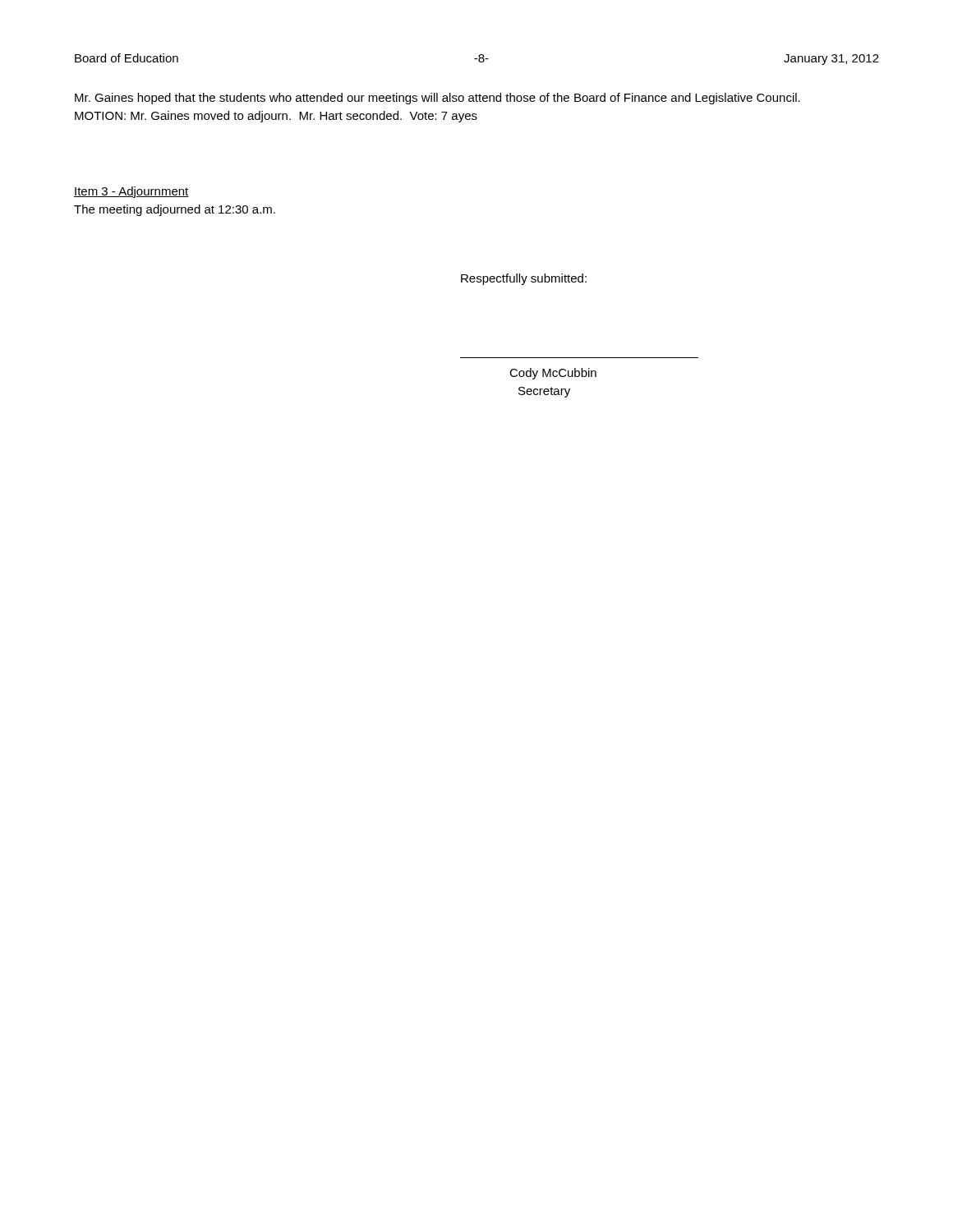Viewport: 953px width, 1232px height.
Task: Point to the text starting "The meeting adjourned"
Action: pos(175,209)
